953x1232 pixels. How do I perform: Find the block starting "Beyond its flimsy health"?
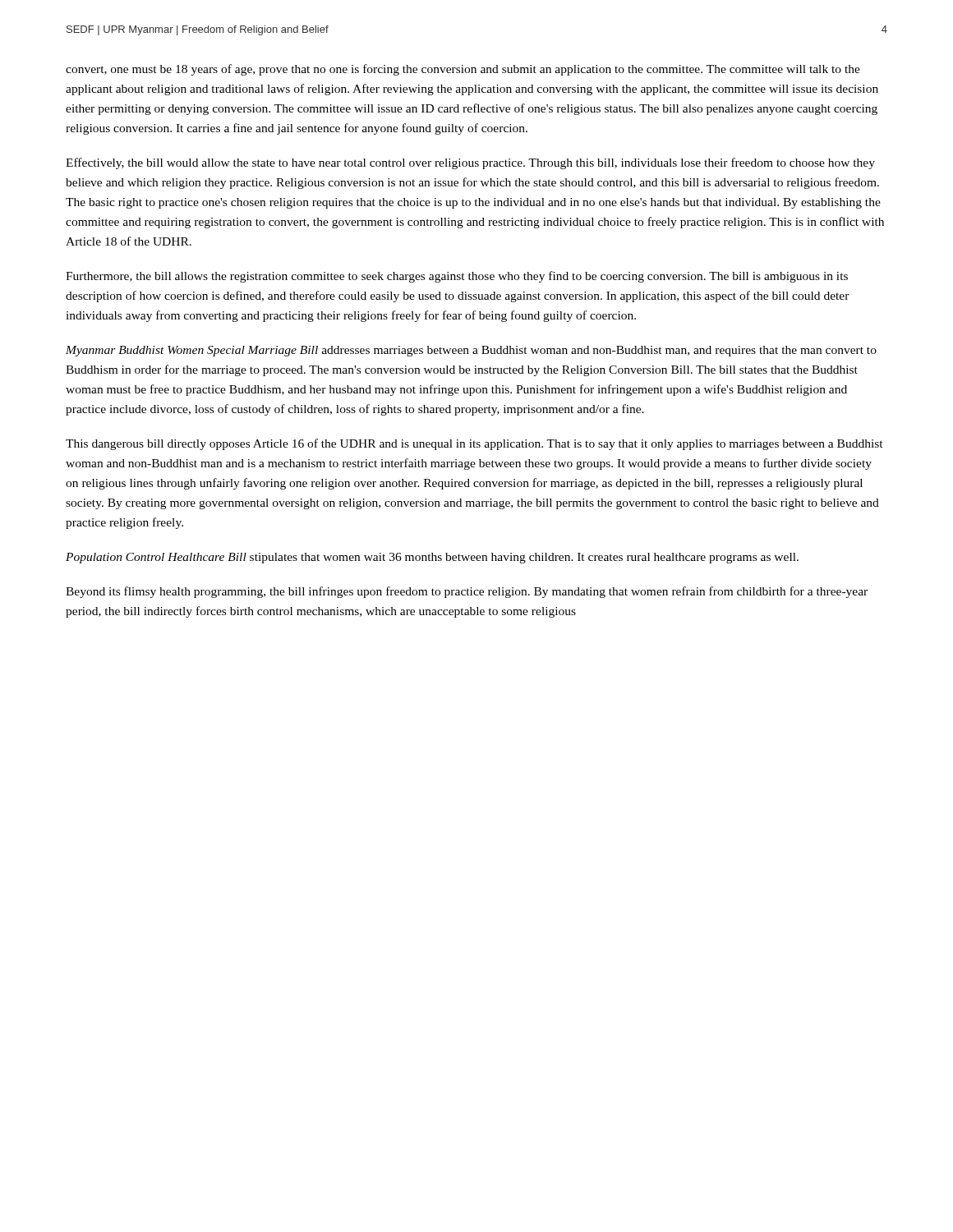467,601
